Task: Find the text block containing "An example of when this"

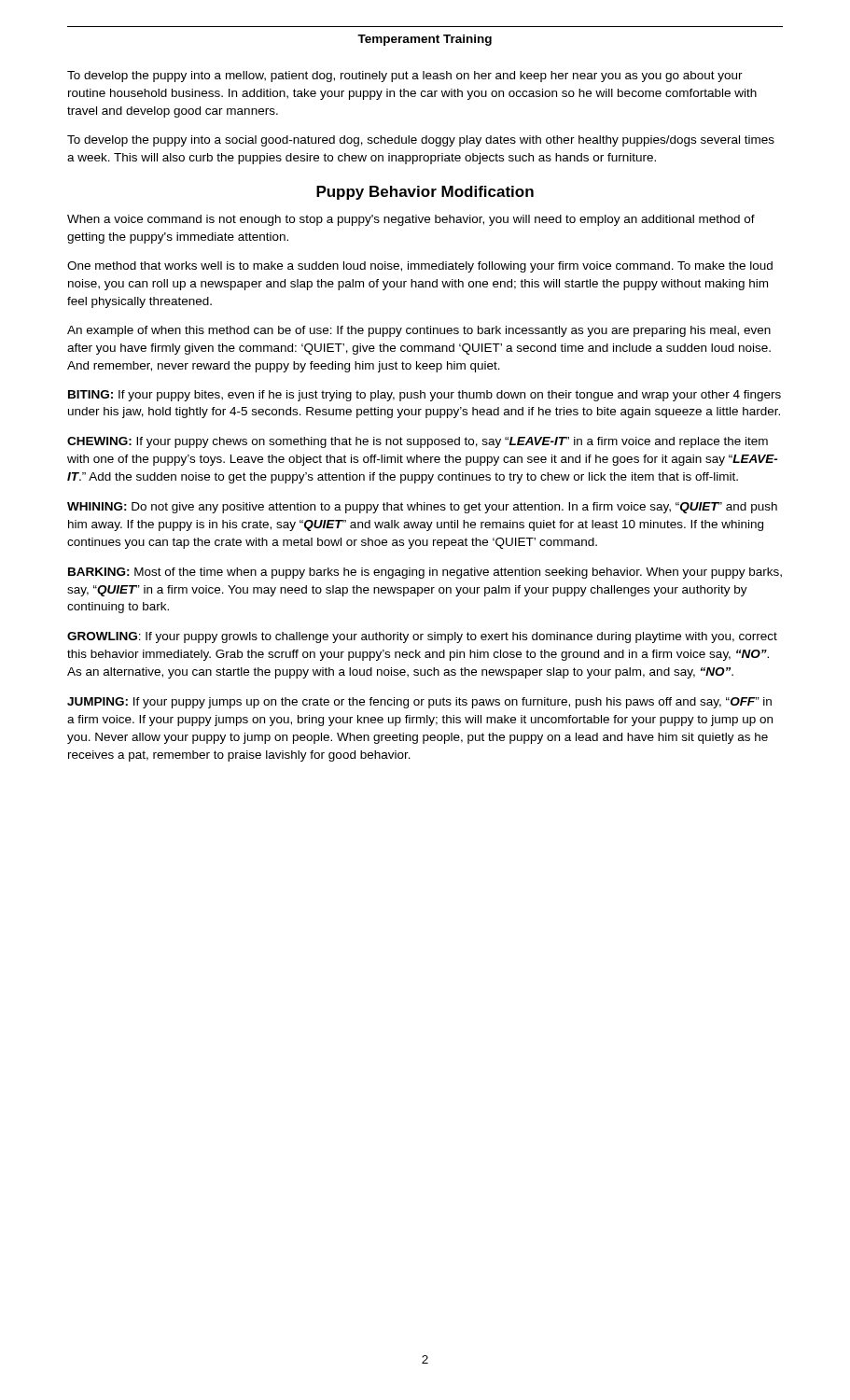Action: click(x=425, y=348)
